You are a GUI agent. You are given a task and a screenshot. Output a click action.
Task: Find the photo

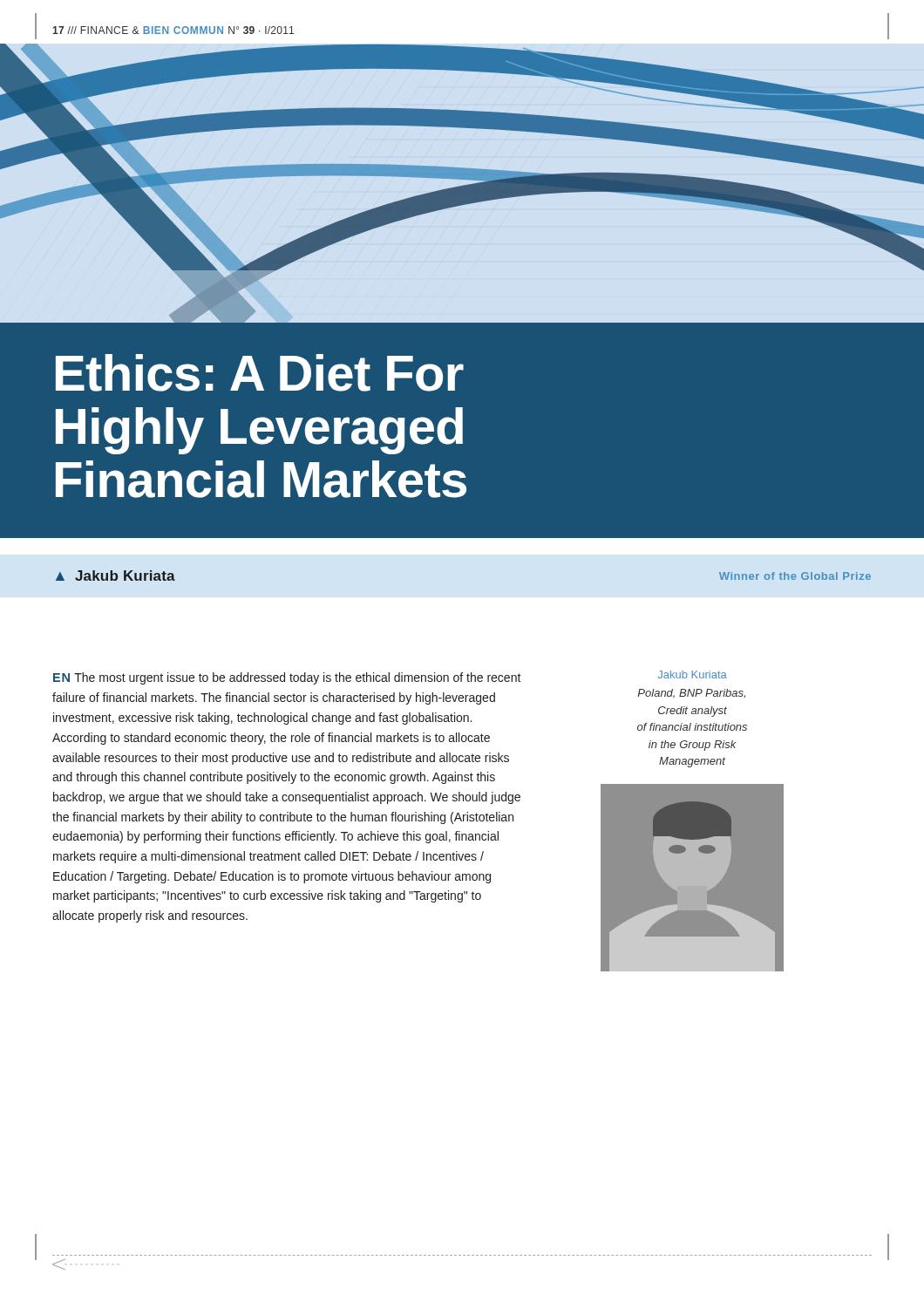coord(692,877)
